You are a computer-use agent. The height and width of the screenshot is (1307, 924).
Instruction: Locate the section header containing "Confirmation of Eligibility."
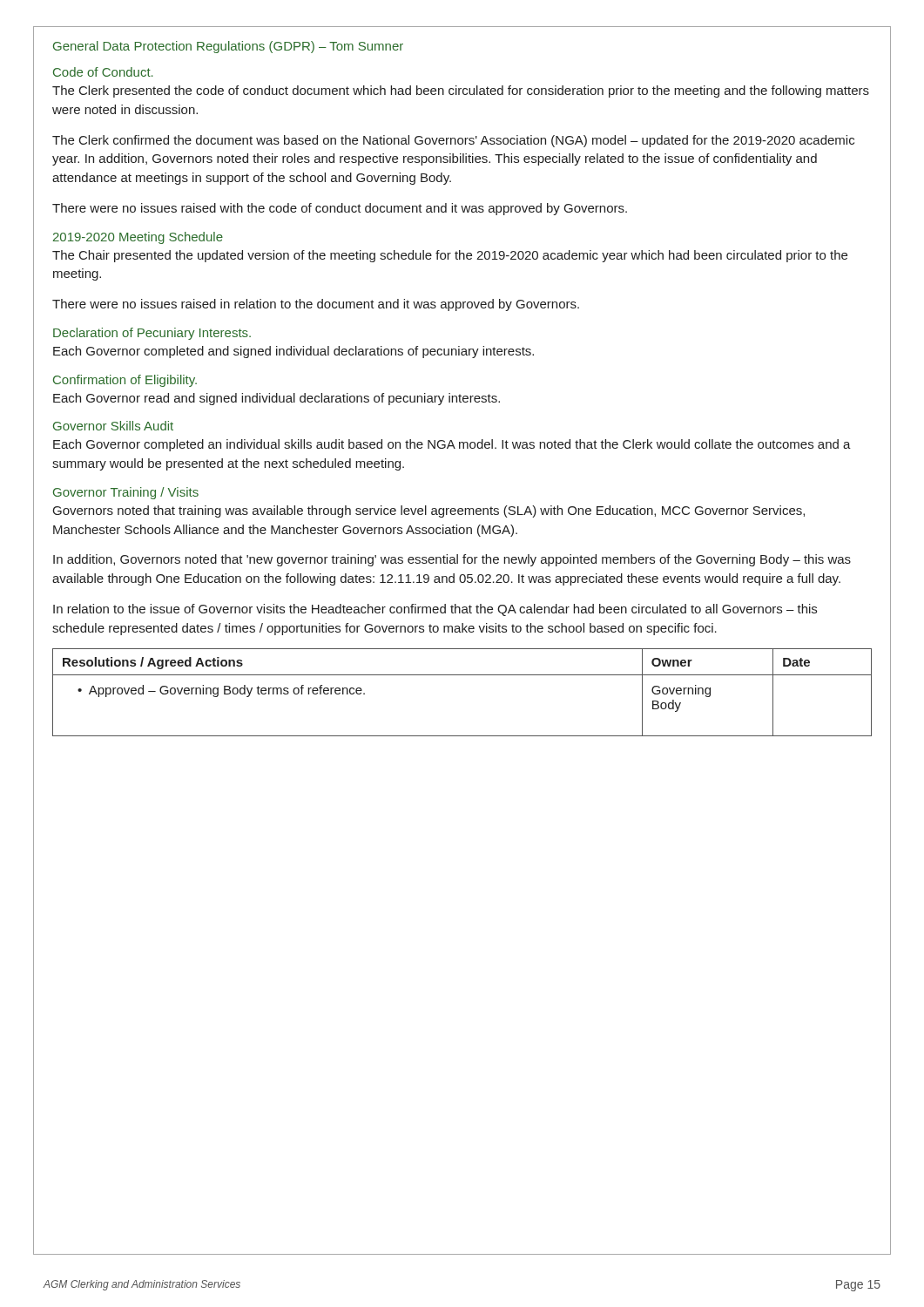point(125,379)
